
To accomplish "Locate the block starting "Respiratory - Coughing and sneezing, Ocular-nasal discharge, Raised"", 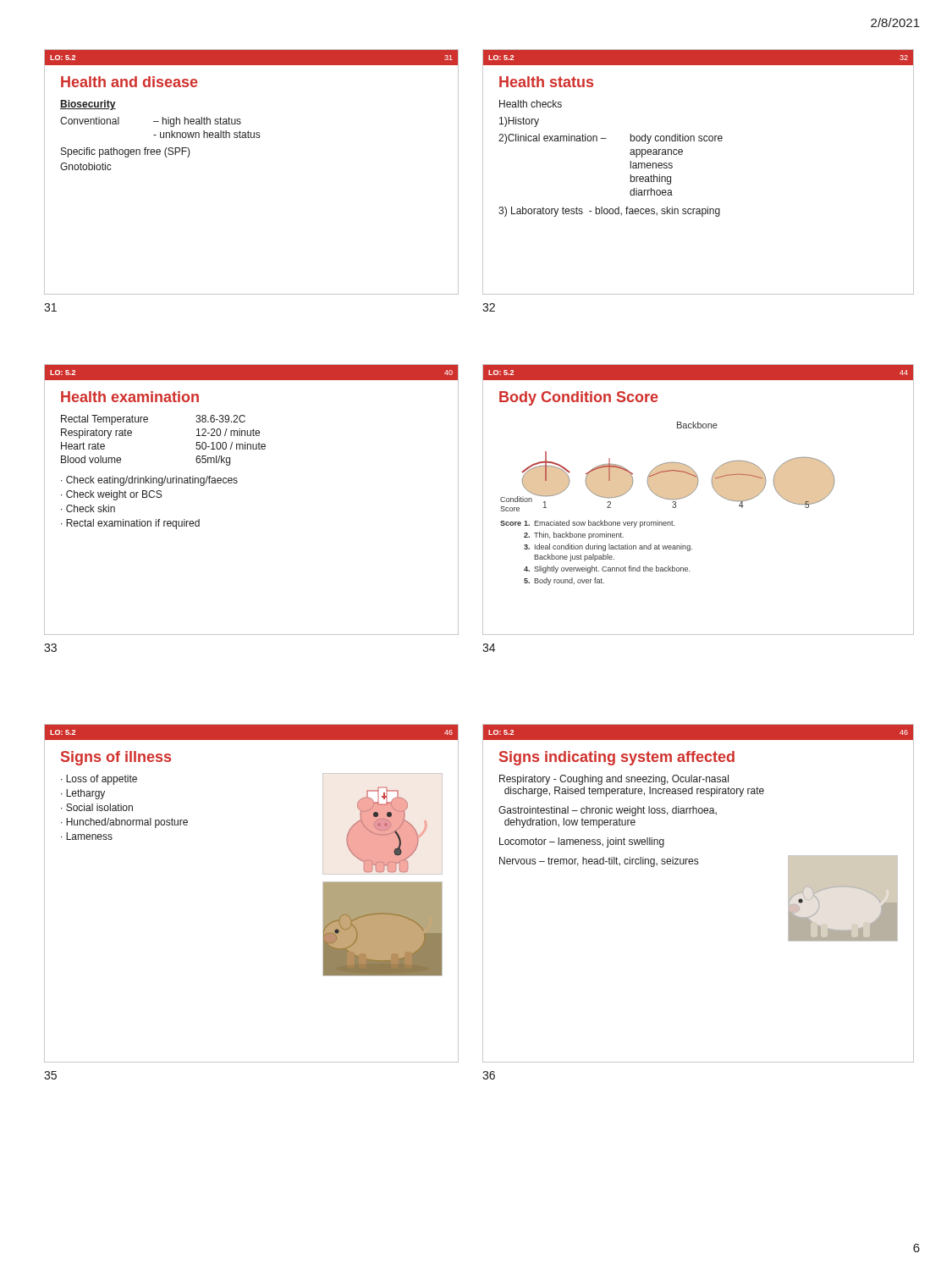I will tap(631, 785).
